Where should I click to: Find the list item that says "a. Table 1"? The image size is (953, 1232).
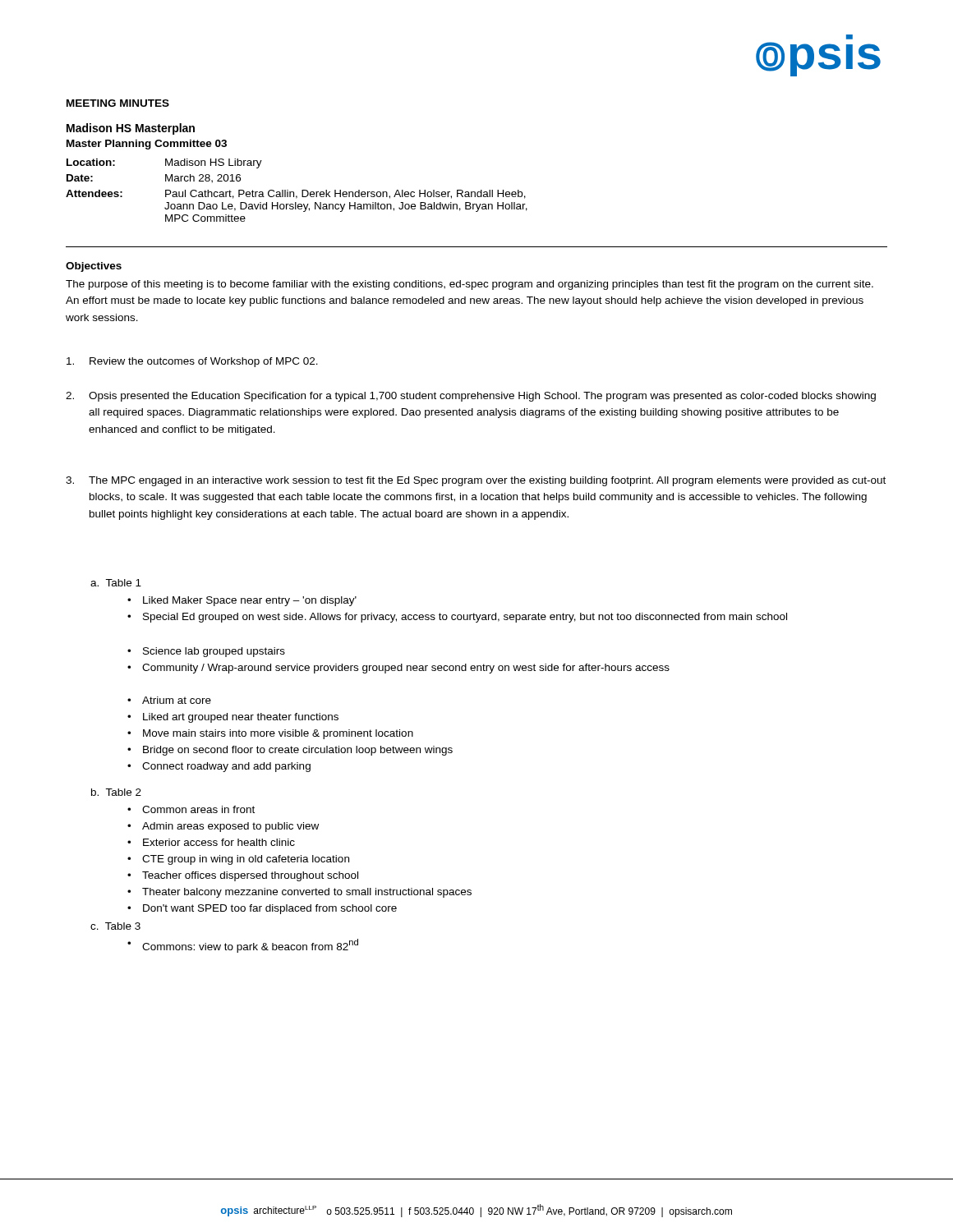[116, 583]
